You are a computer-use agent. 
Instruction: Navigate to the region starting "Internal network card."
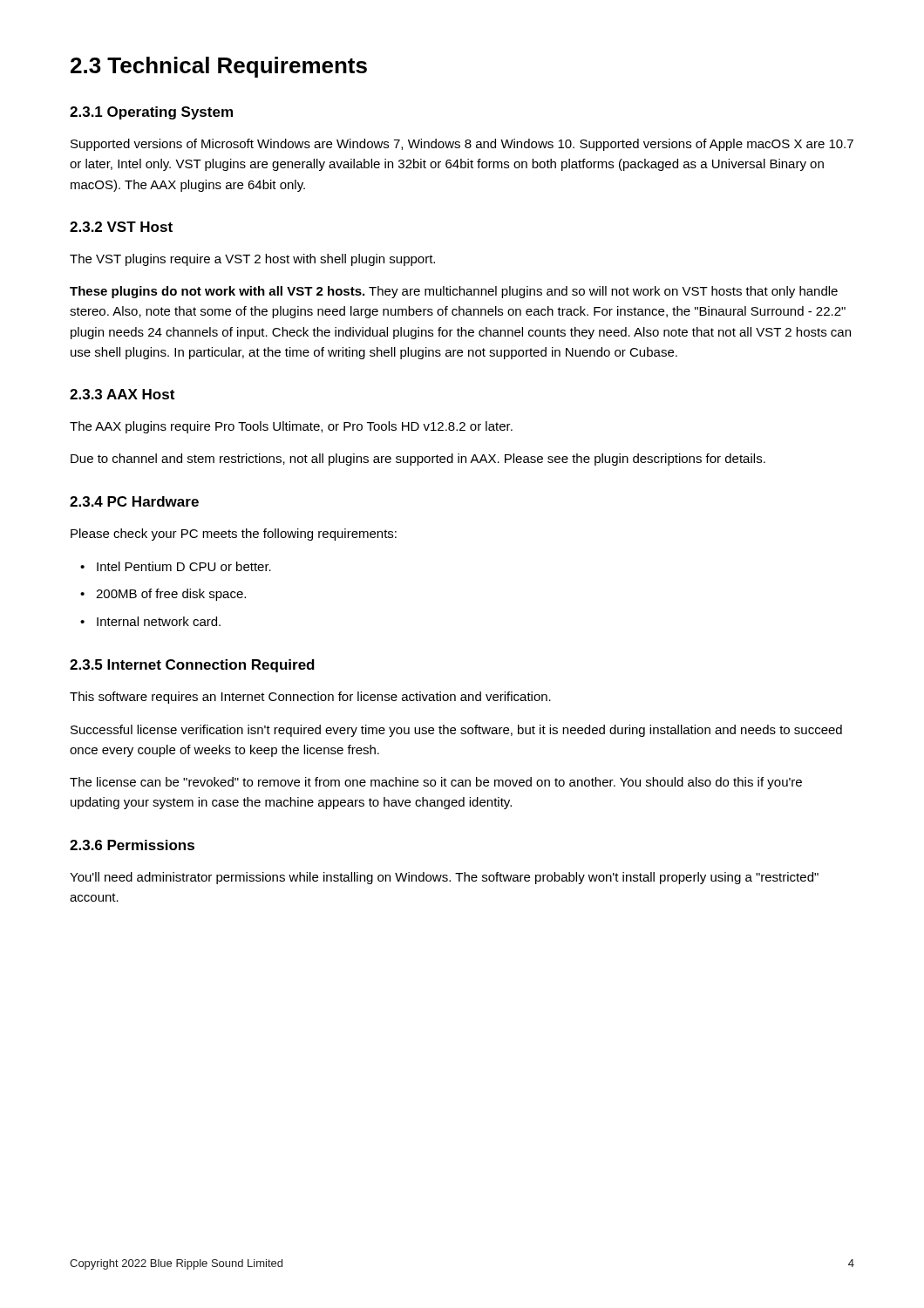click(x=150, y=621)
